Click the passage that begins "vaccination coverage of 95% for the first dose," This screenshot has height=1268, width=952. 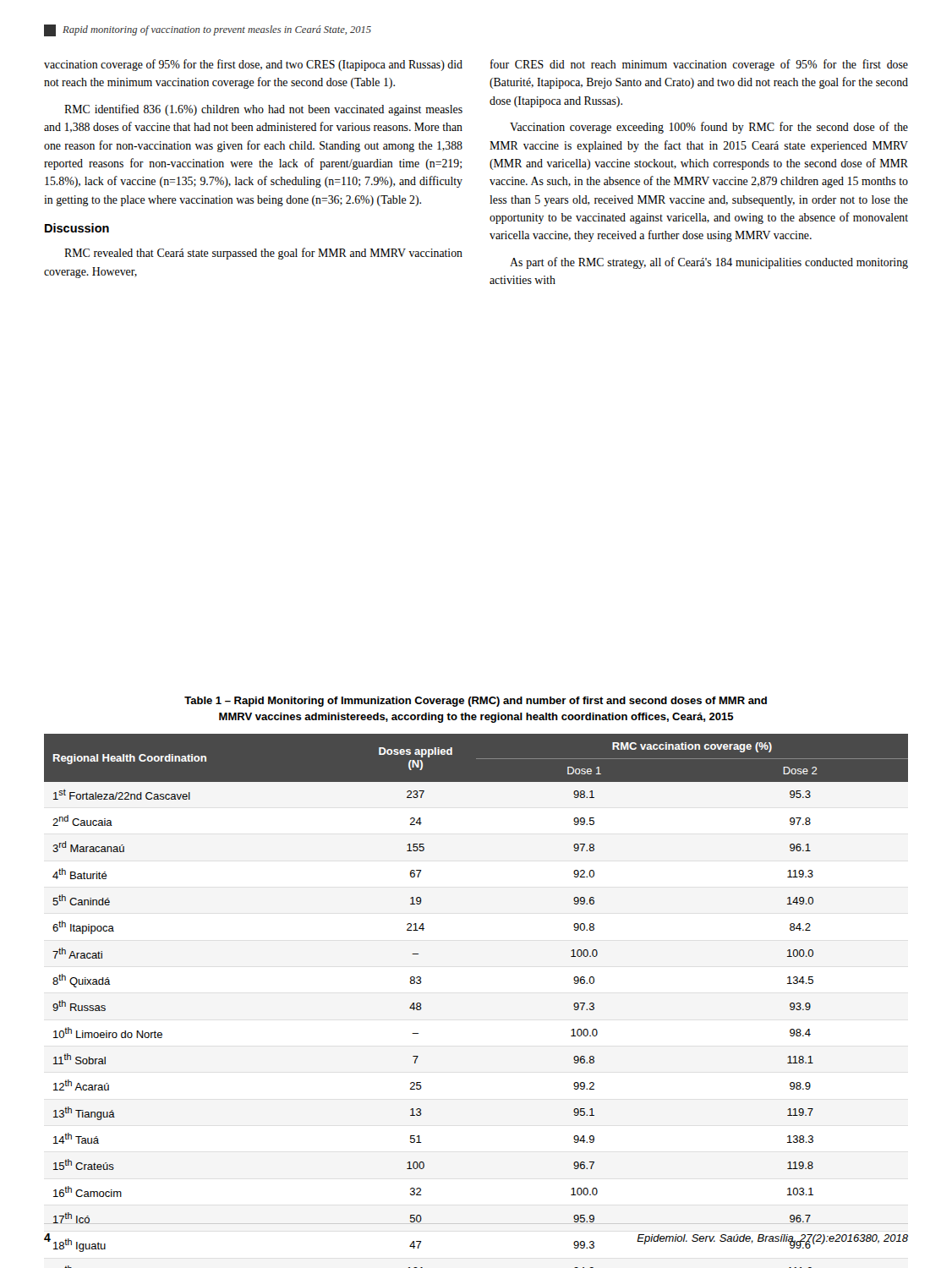tap(253, 132)
